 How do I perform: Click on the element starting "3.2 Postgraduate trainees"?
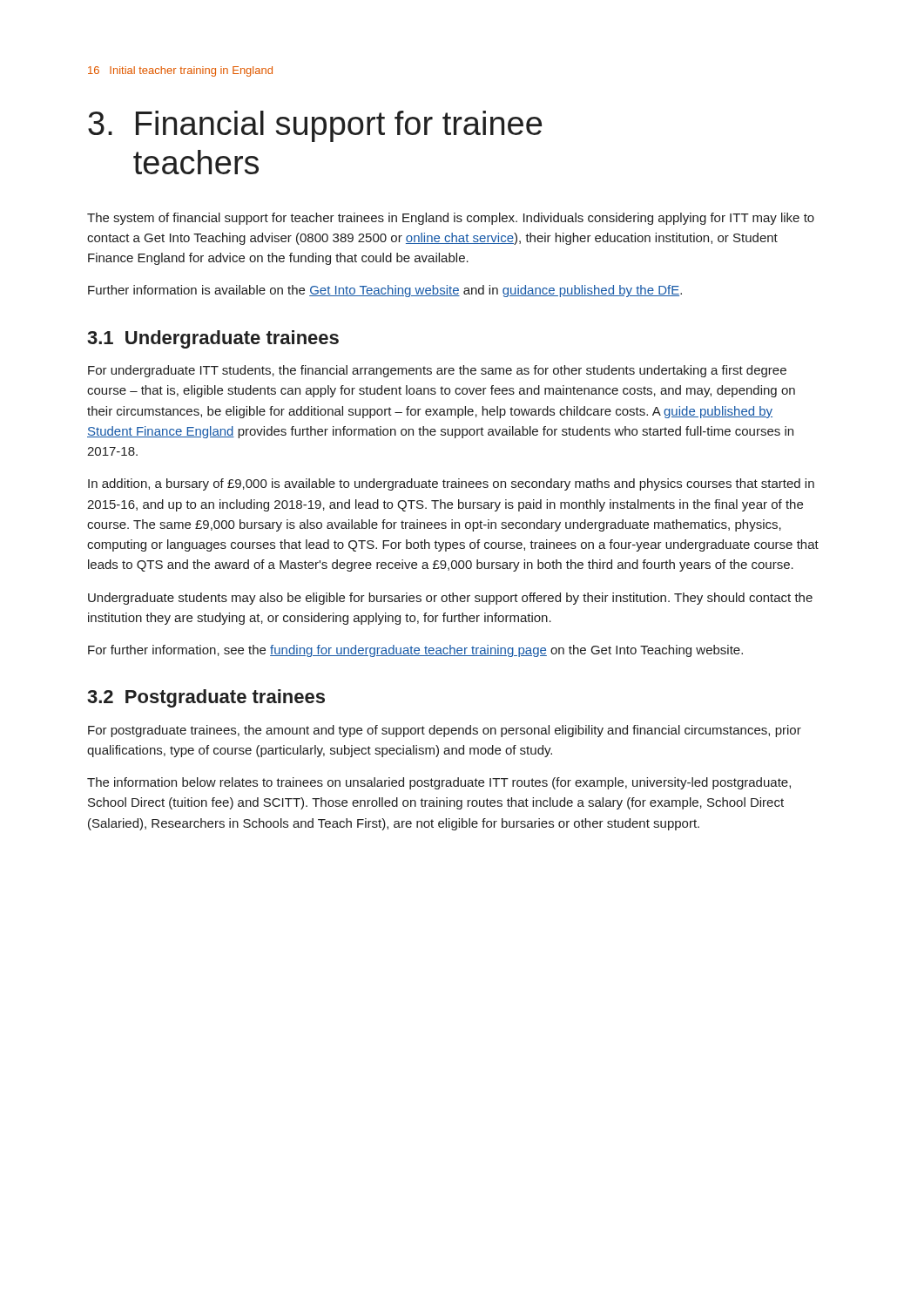pos(206,698)
